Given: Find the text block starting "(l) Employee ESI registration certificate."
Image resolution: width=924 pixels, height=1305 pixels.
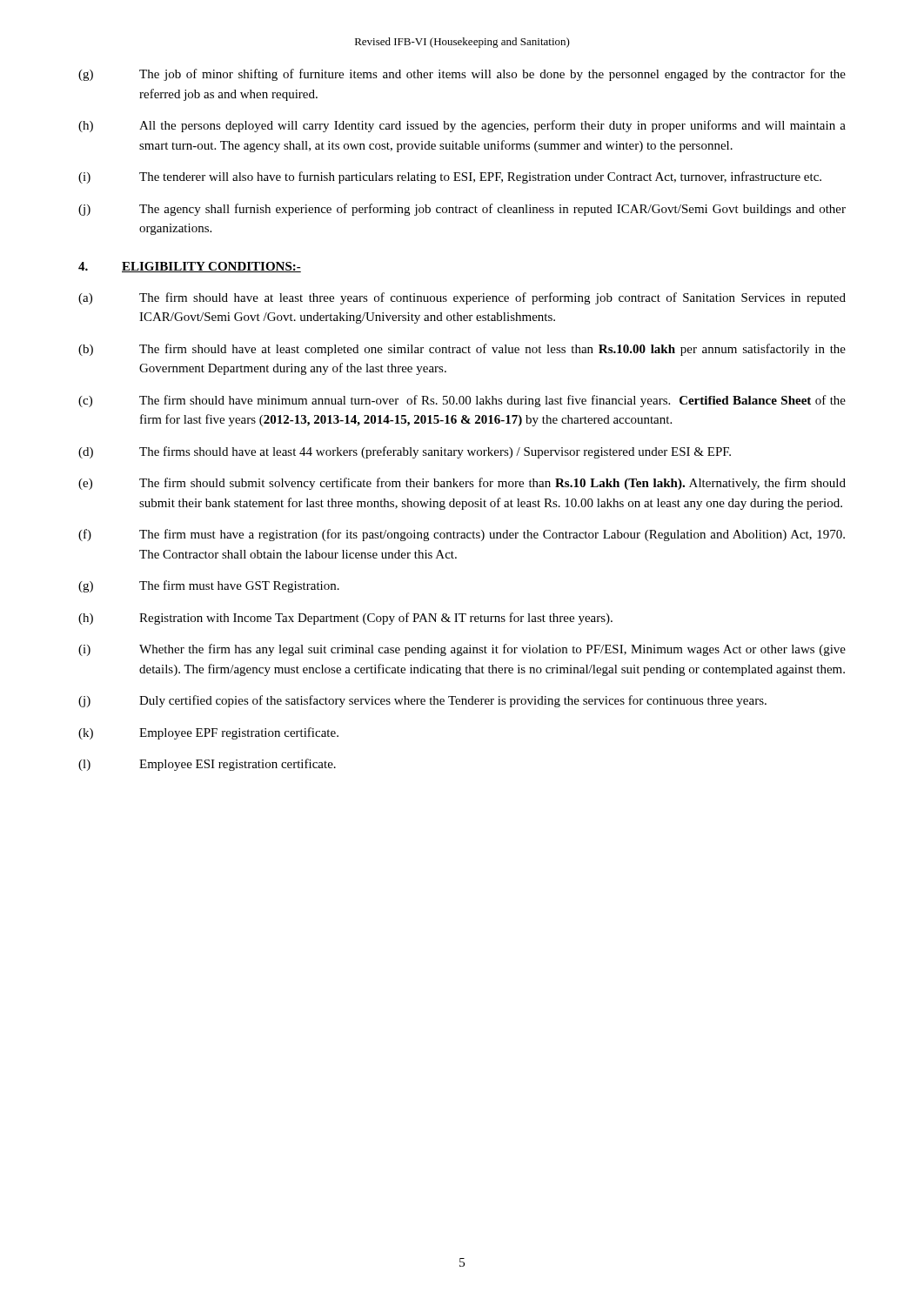Looking at the screenshot, I should coord(207,765).
